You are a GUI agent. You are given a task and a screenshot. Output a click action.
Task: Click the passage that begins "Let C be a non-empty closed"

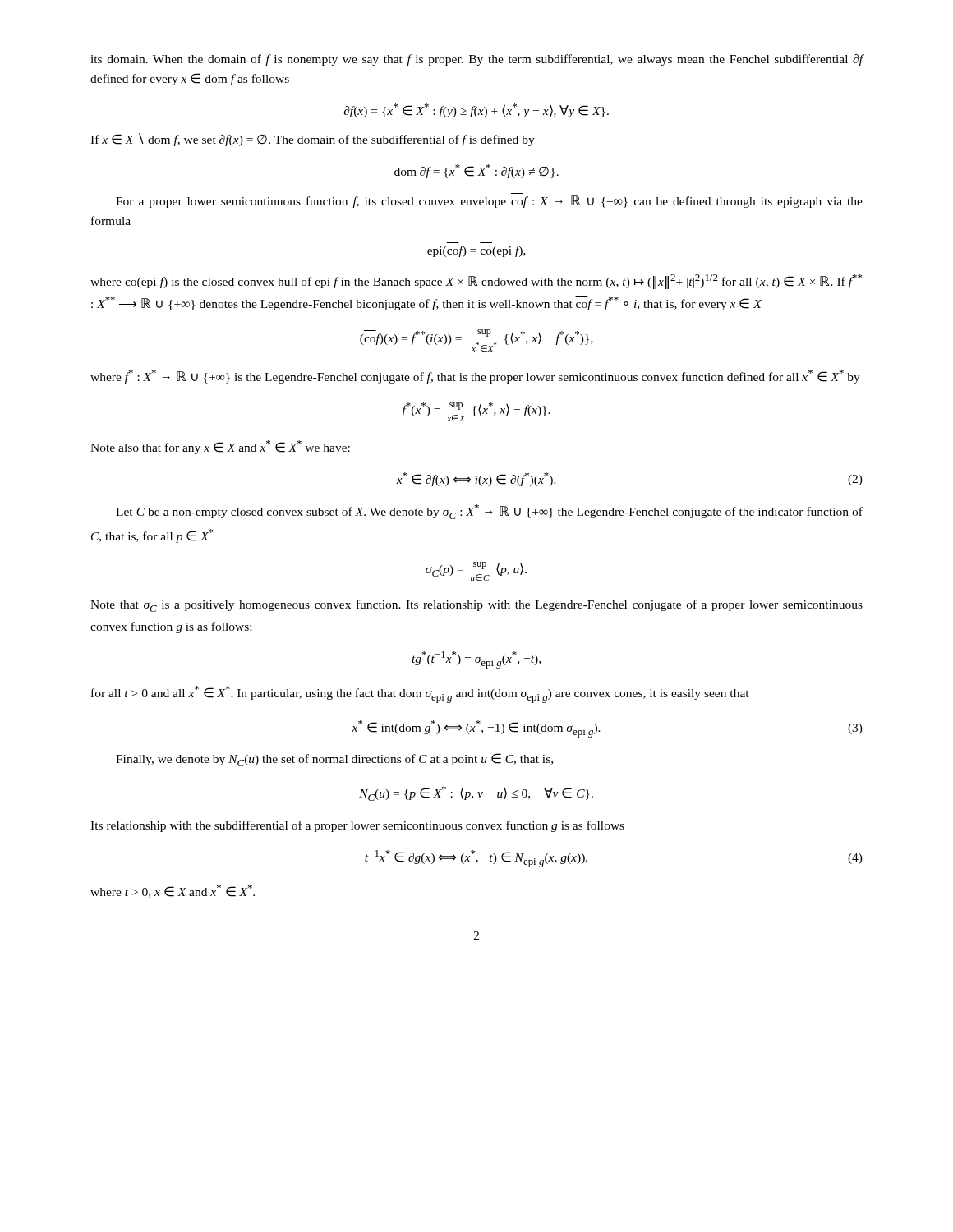coord(476,522)
